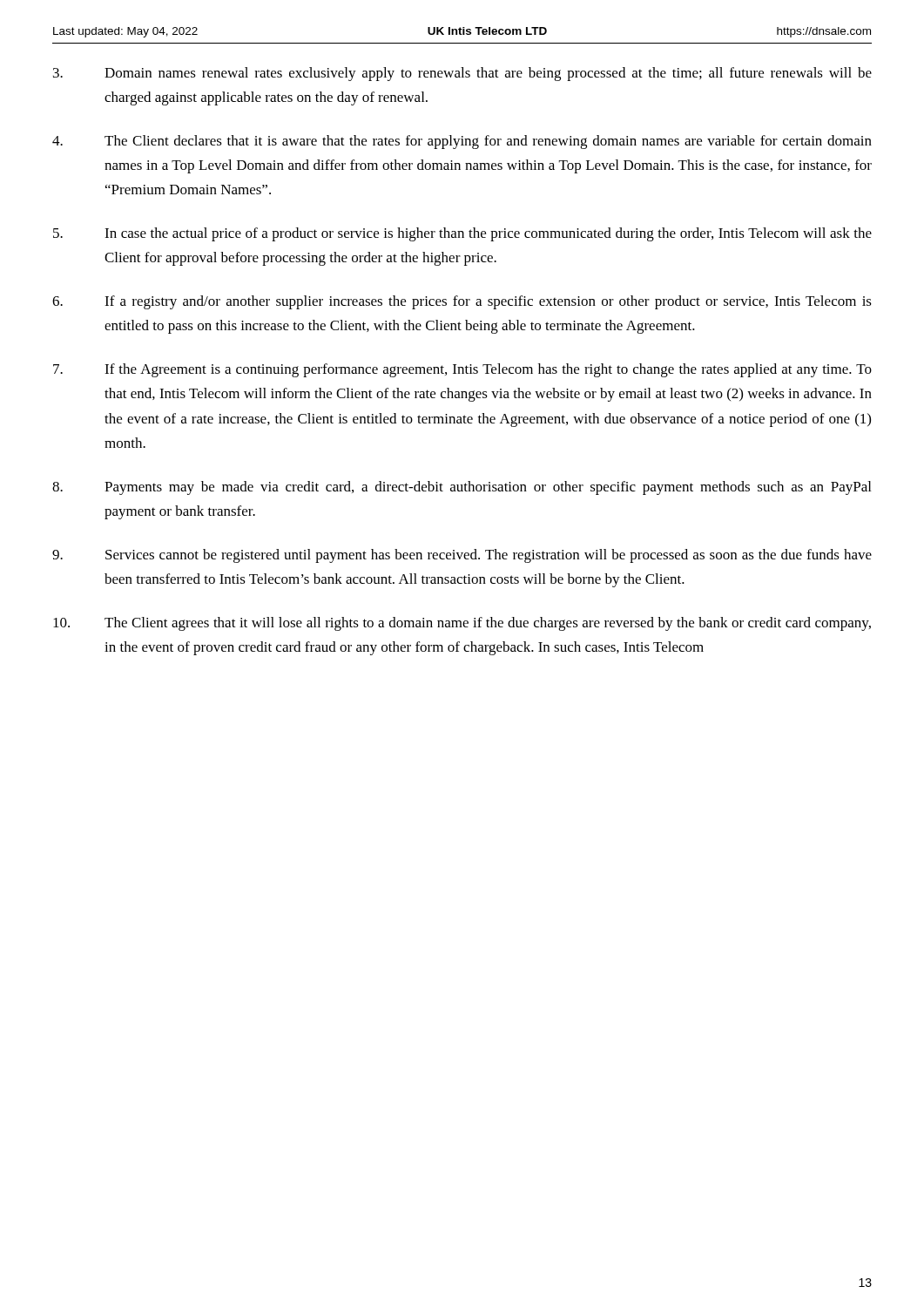Locate the element starting "5. In case the actual"
The width and height of the screenshot is (924, 1307).
[x=462, y=246]
